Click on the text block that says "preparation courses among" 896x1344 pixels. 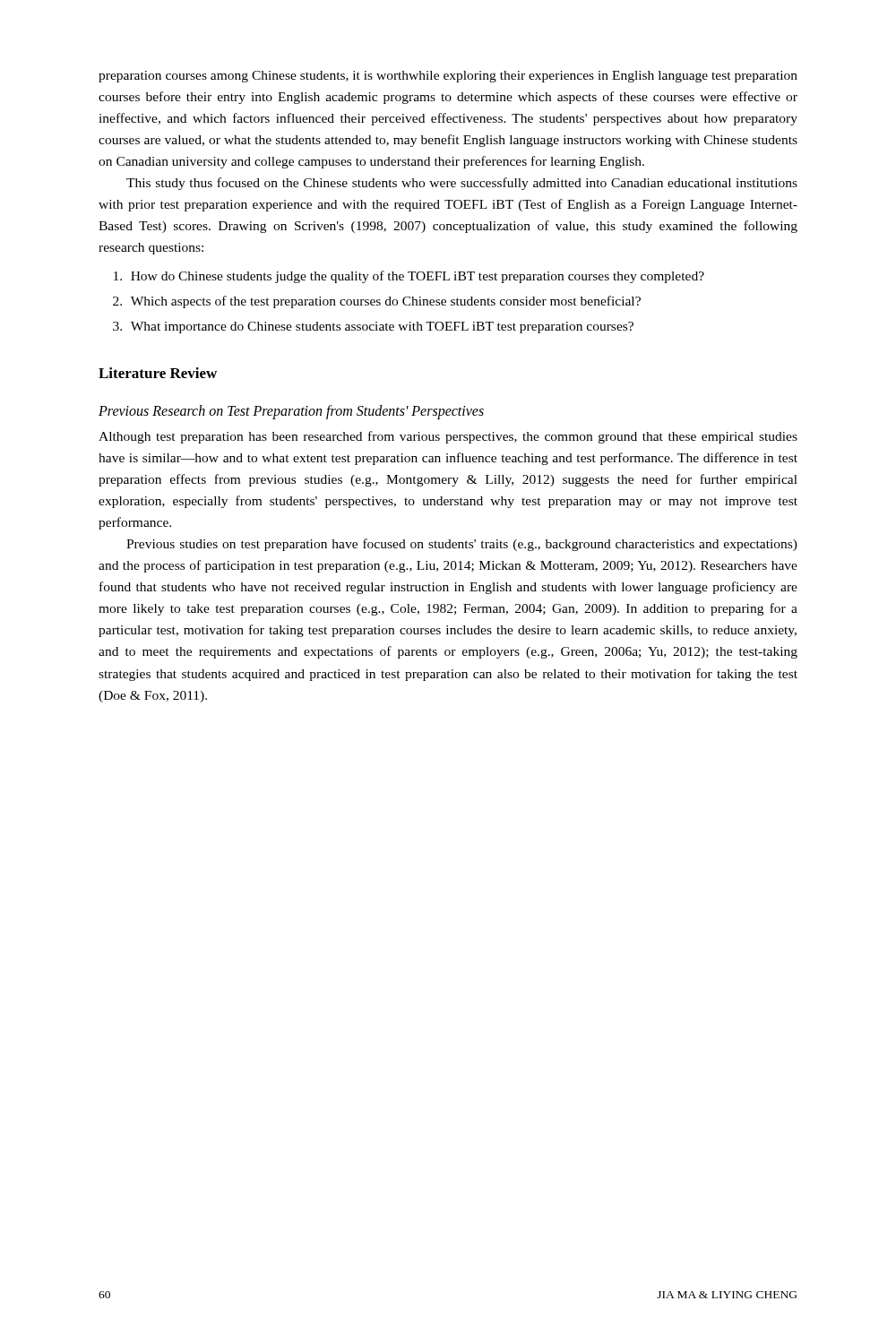click(448, 161)
